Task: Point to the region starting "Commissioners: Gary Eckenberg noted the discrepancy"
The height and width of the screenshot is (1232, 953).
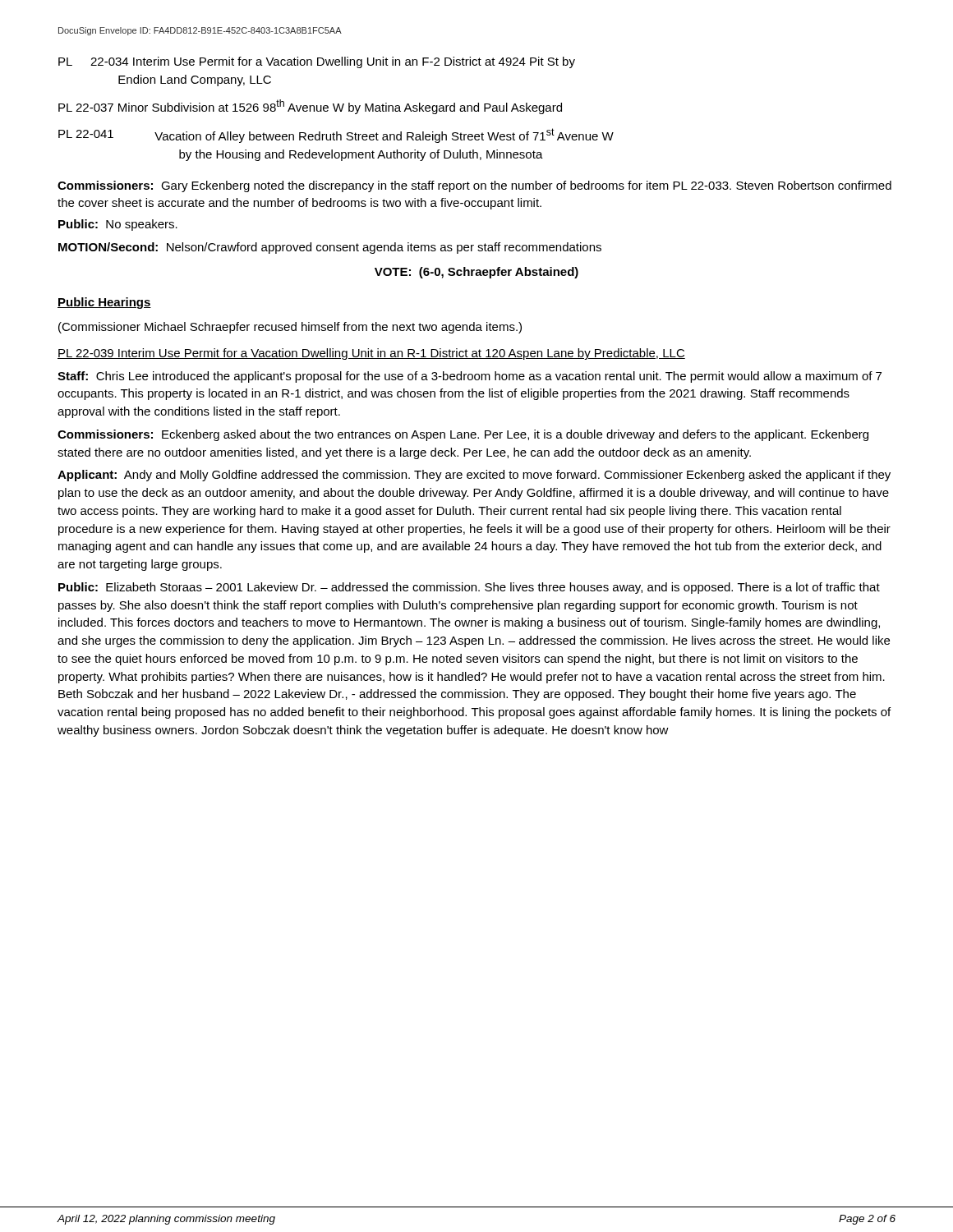Action: tap(475, 194)
